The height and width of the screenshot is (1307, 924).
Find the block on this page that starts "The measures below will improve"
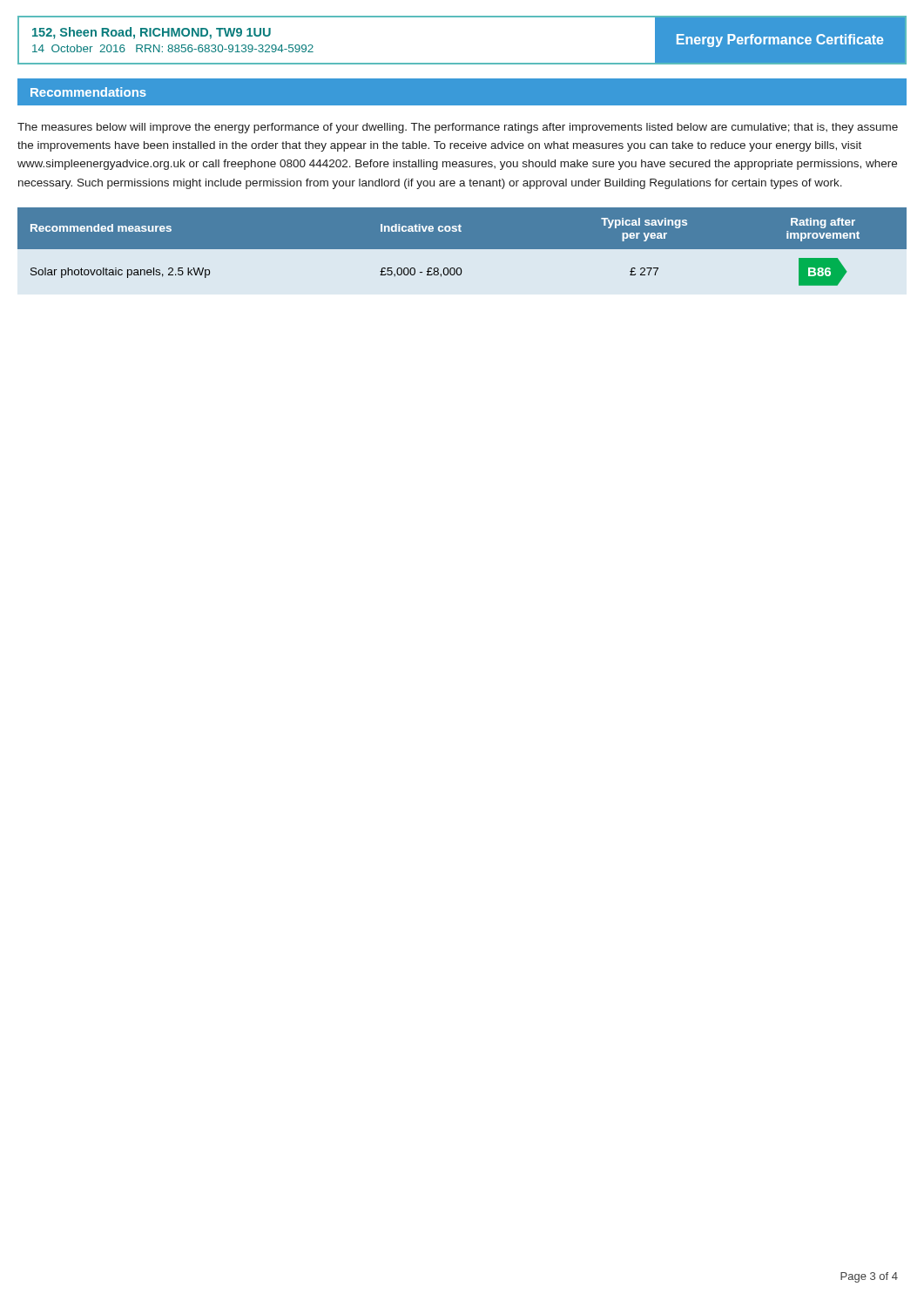pyautogui.click(x=458, y=154)
